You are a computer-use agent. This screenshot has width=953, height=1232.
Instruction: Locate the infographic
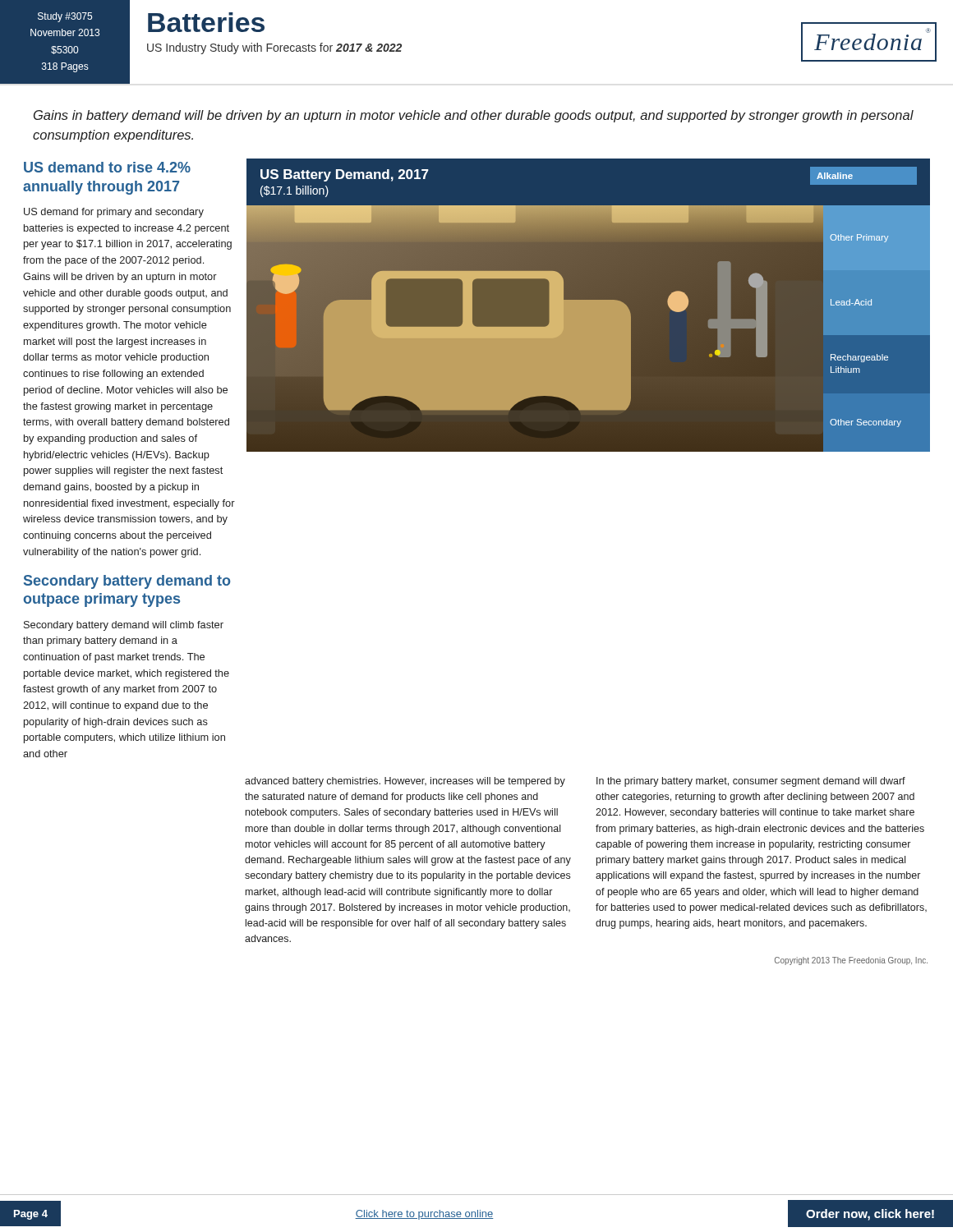(588, 305)
